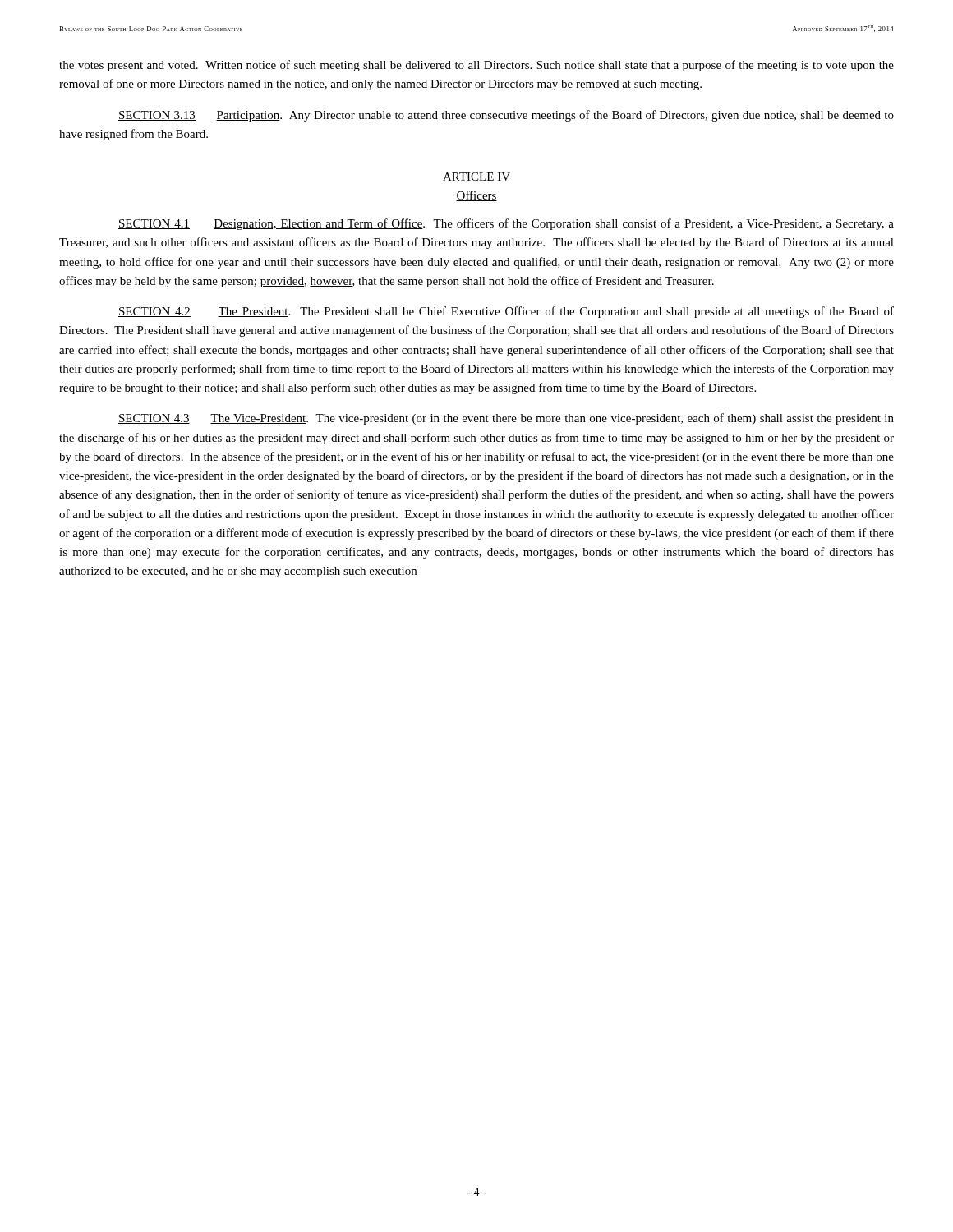Screen dimensions: 1232x953
Task: Point to the region starting "SECTION 4.1 Designation,"
Action: point(476,253)
